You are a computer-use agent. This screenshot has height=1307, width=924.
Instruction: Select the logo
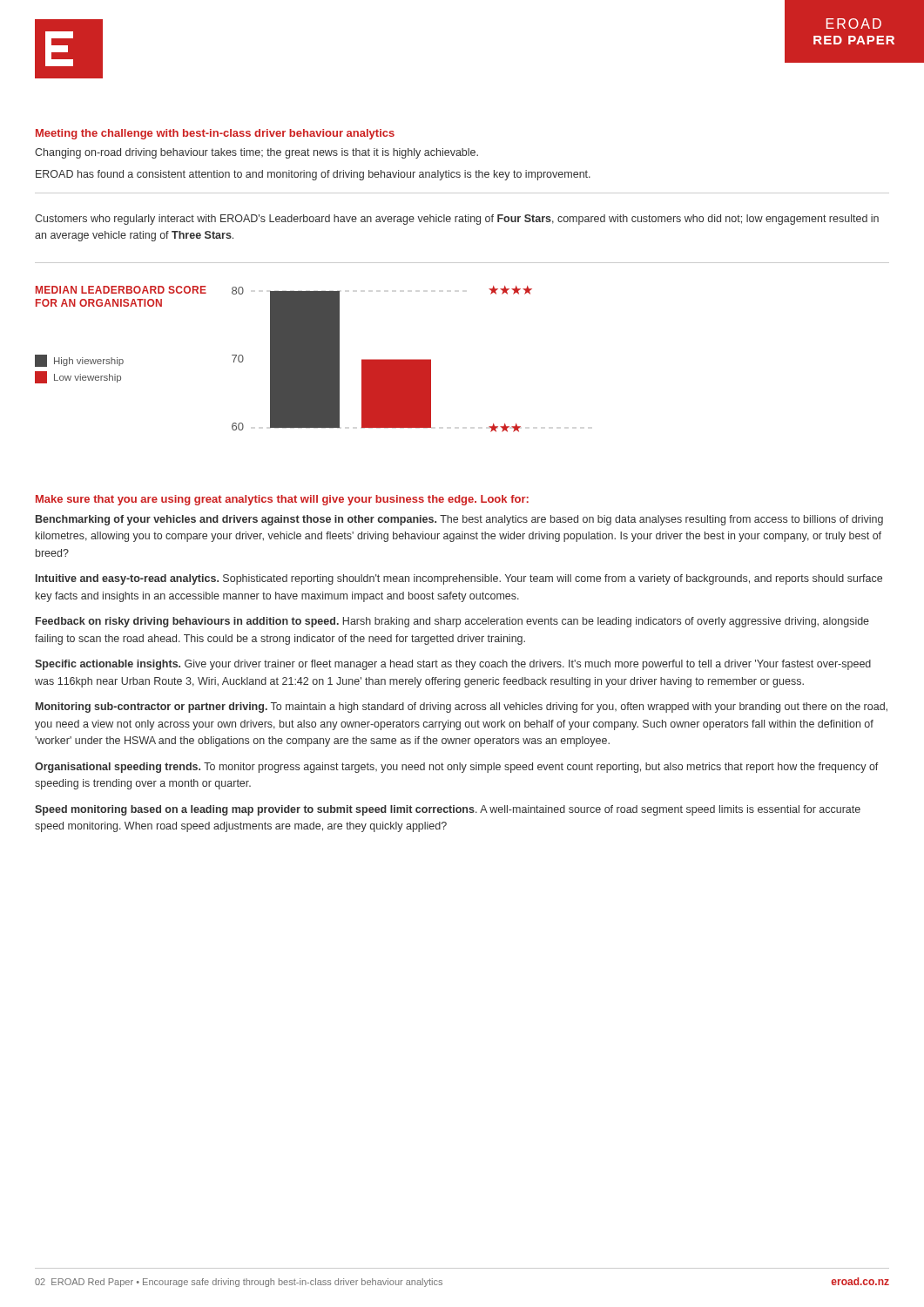pos(74,50)
